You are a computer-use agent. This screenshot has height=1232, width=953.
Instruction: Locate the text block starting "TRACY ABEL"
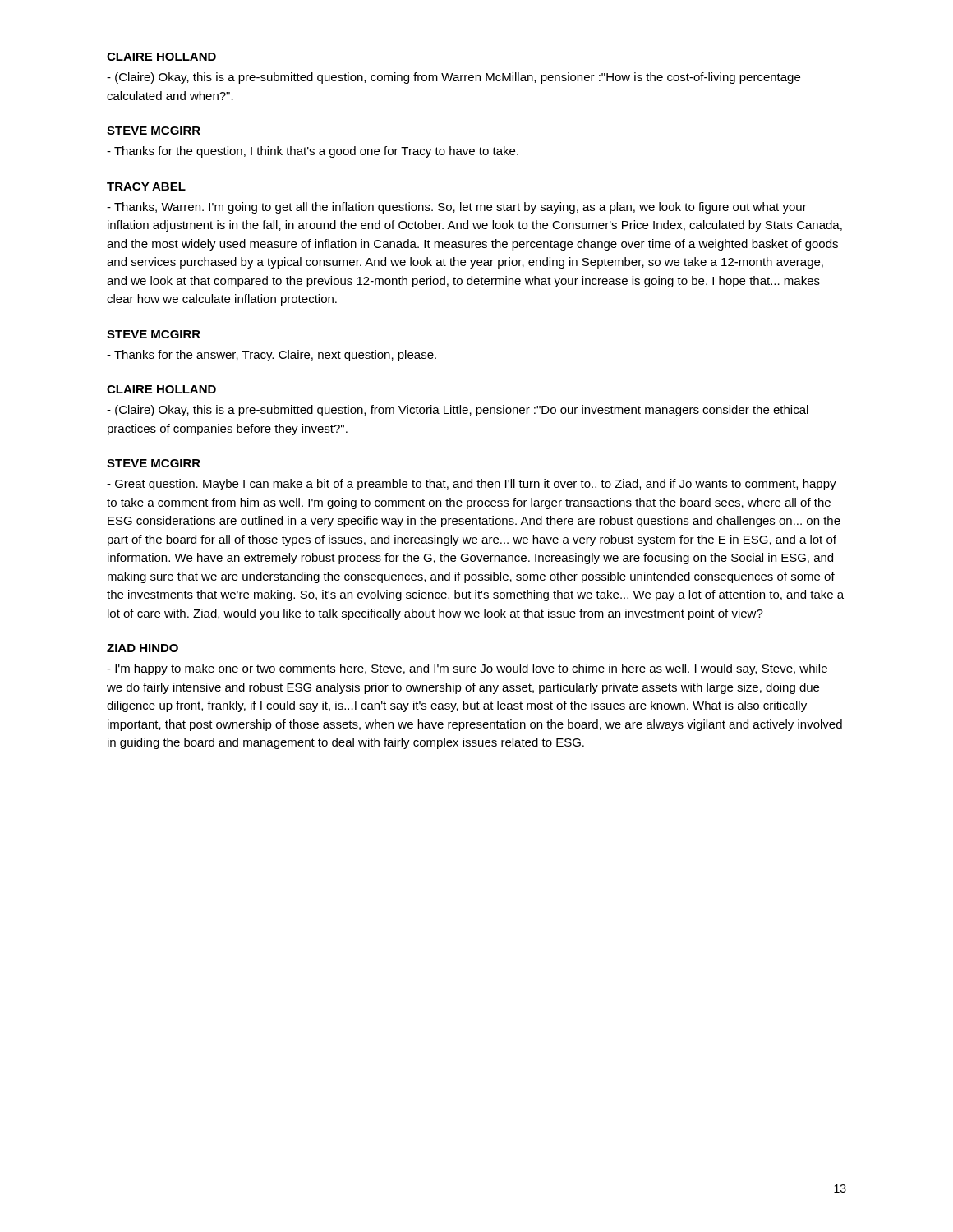pyautogui.click(x=146, y=186)
